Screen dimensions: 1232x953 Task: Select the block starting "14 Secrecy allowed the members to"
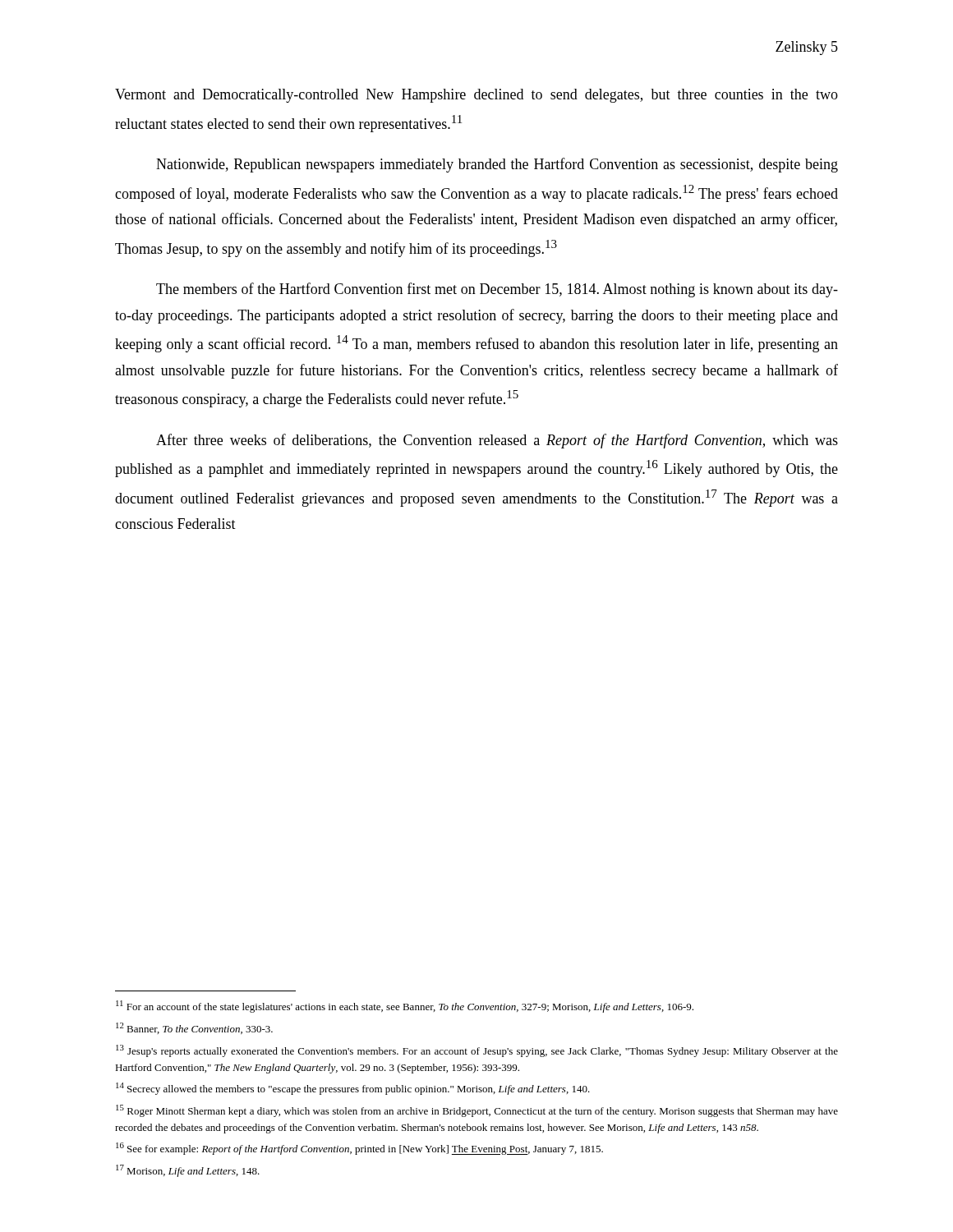coord(353,1088)
